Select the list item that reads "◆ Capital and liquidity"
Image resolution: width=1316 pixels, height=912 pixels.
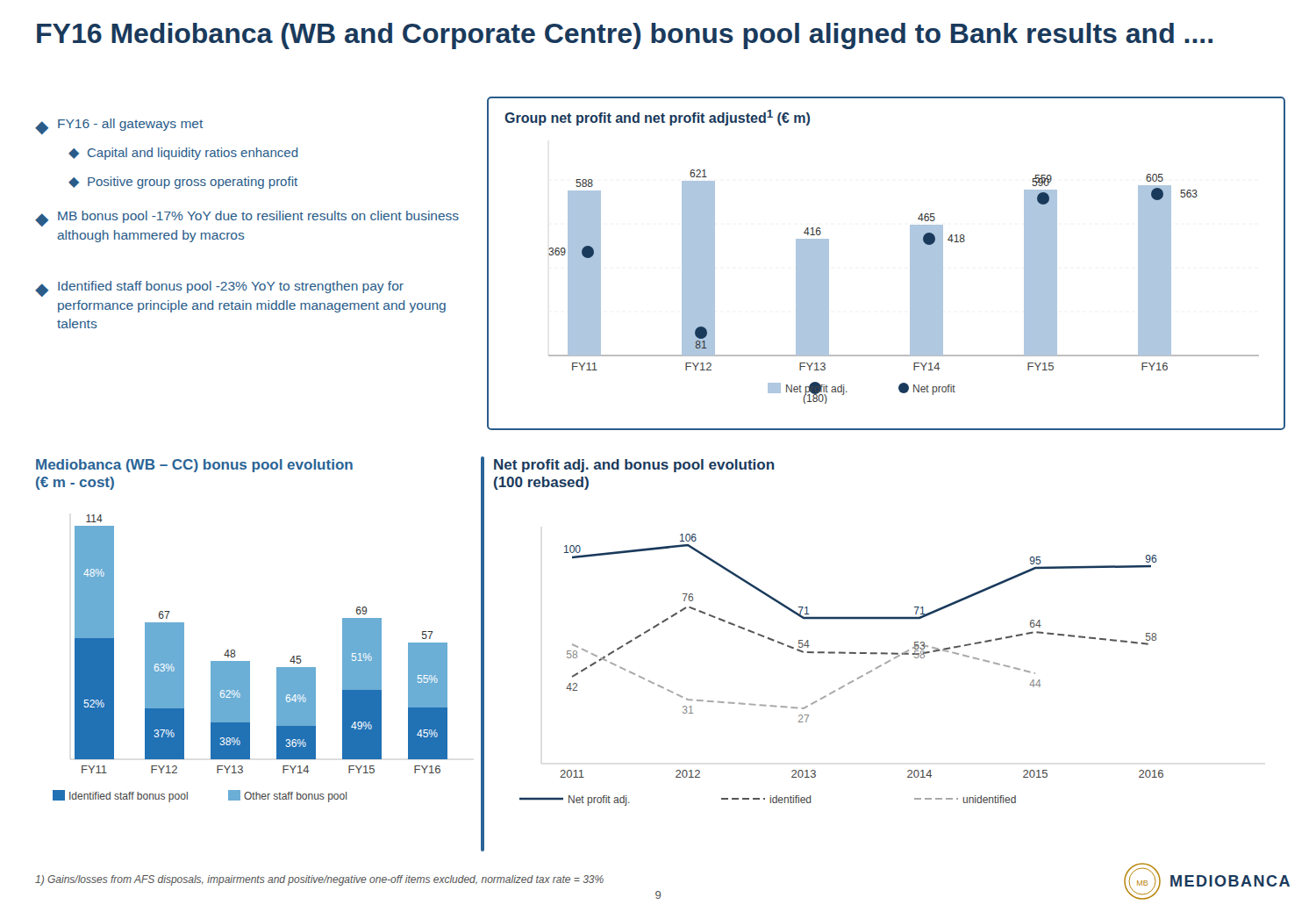point(183,153)
